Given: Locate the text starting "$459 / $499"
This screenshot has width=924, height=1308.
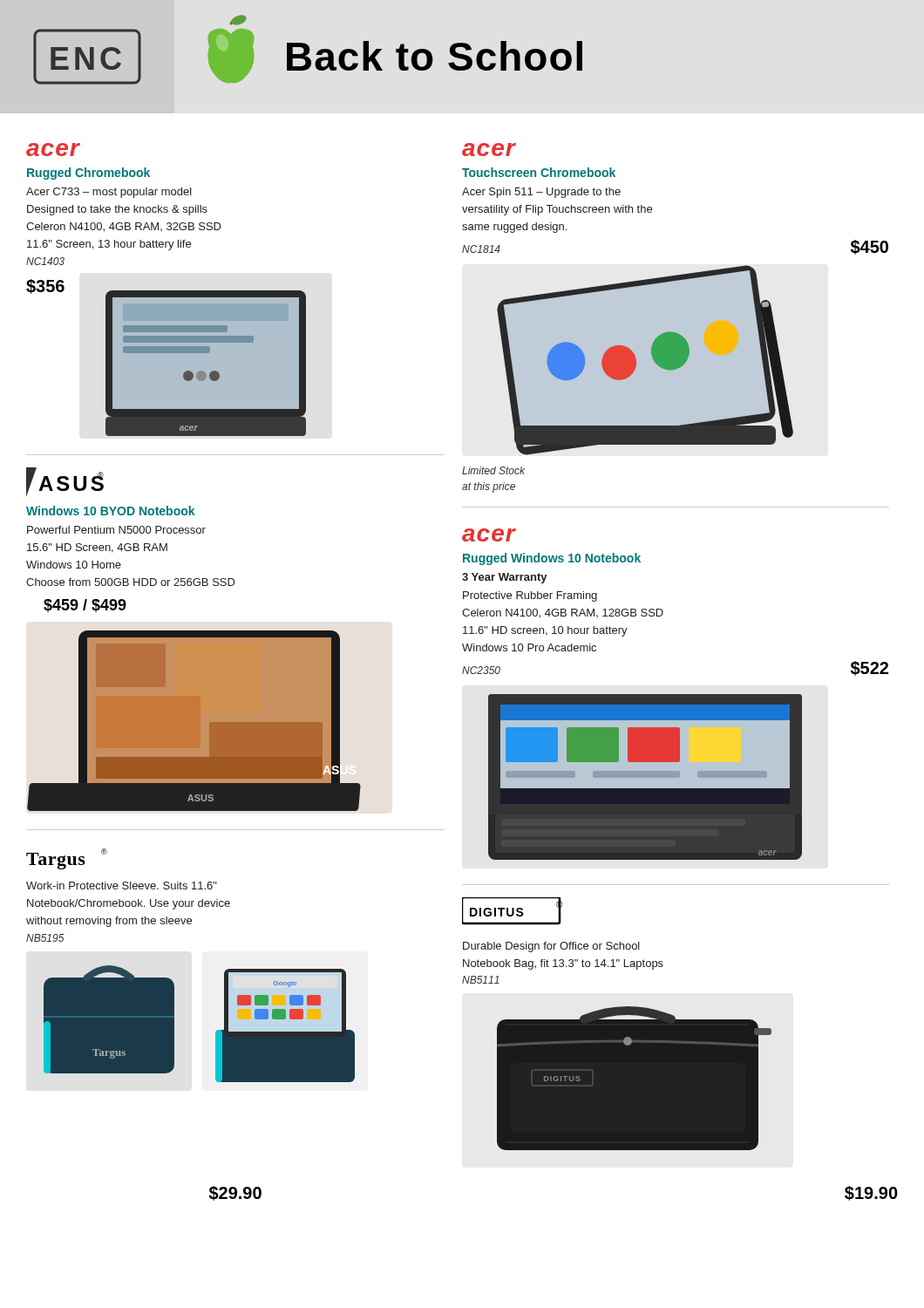Looking at the screenshot, I should 85,605.
